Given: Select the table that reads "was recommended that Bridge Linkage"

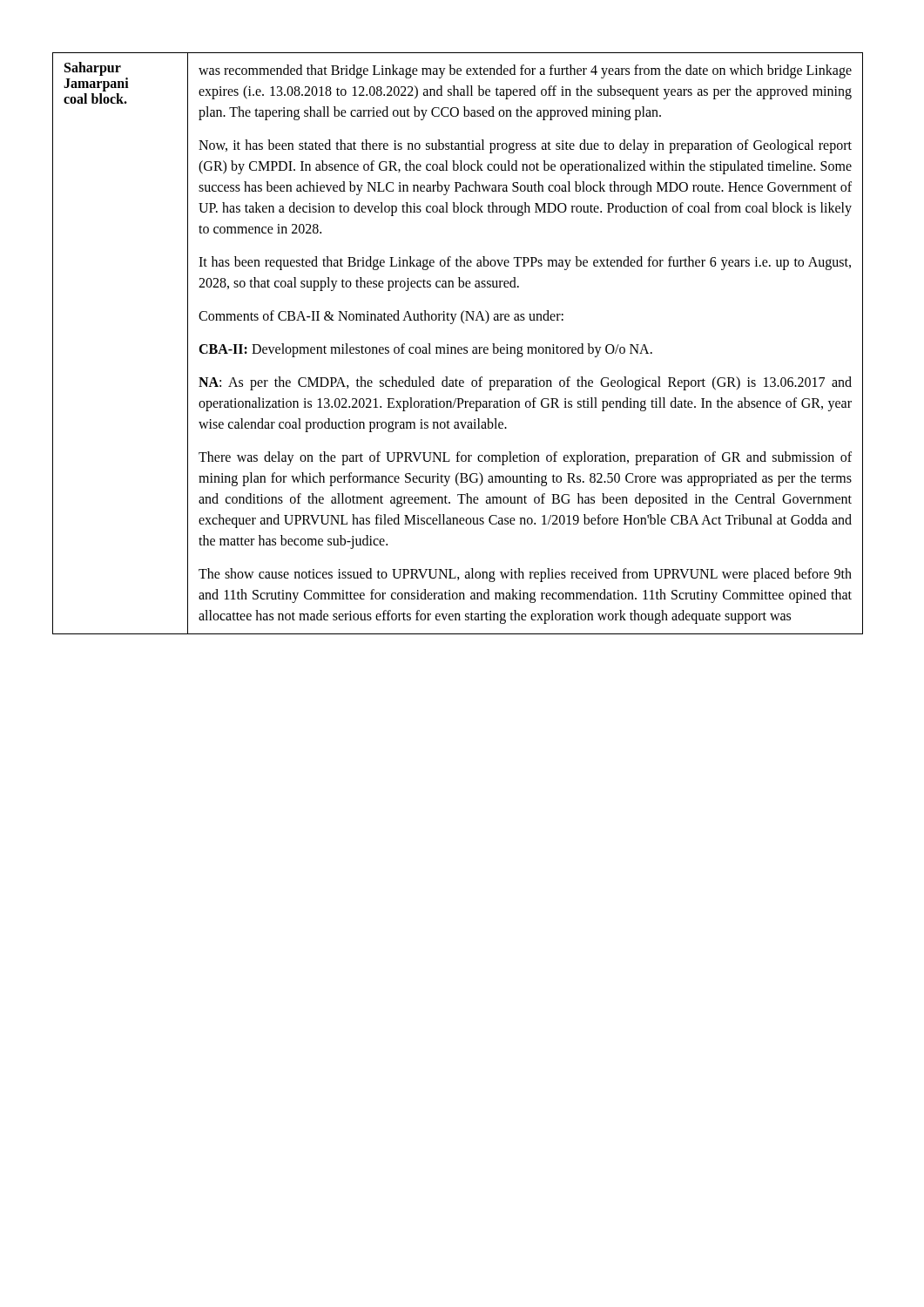Looking at the screenshot, I should click(458, 343).
